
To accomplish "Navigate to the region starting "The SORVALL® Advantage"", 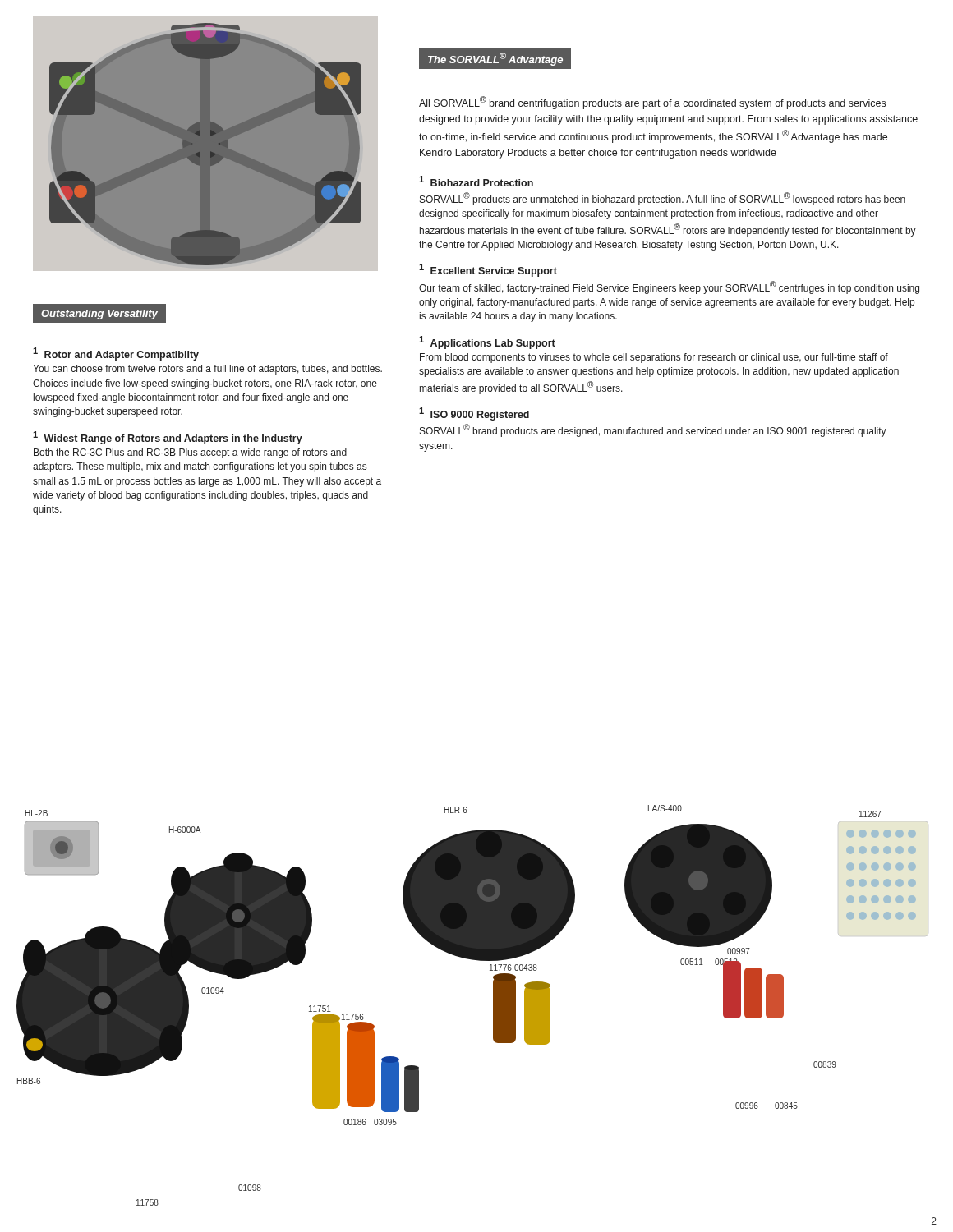I will tap(495, 58).
